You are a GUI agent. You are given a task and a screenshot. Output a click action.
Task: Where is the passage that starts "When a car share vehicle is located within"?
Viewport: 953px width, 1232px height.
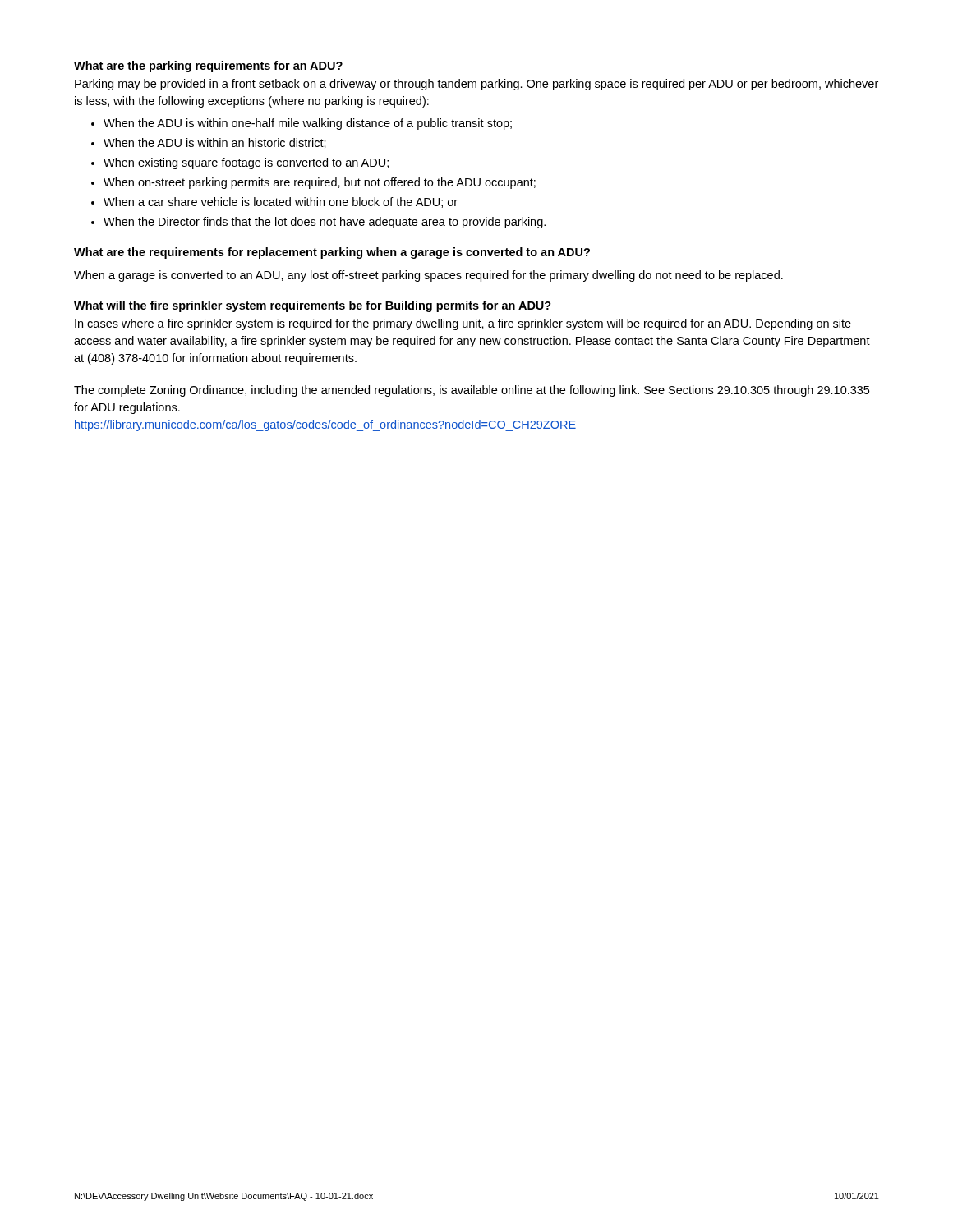(x=281, y=202)
